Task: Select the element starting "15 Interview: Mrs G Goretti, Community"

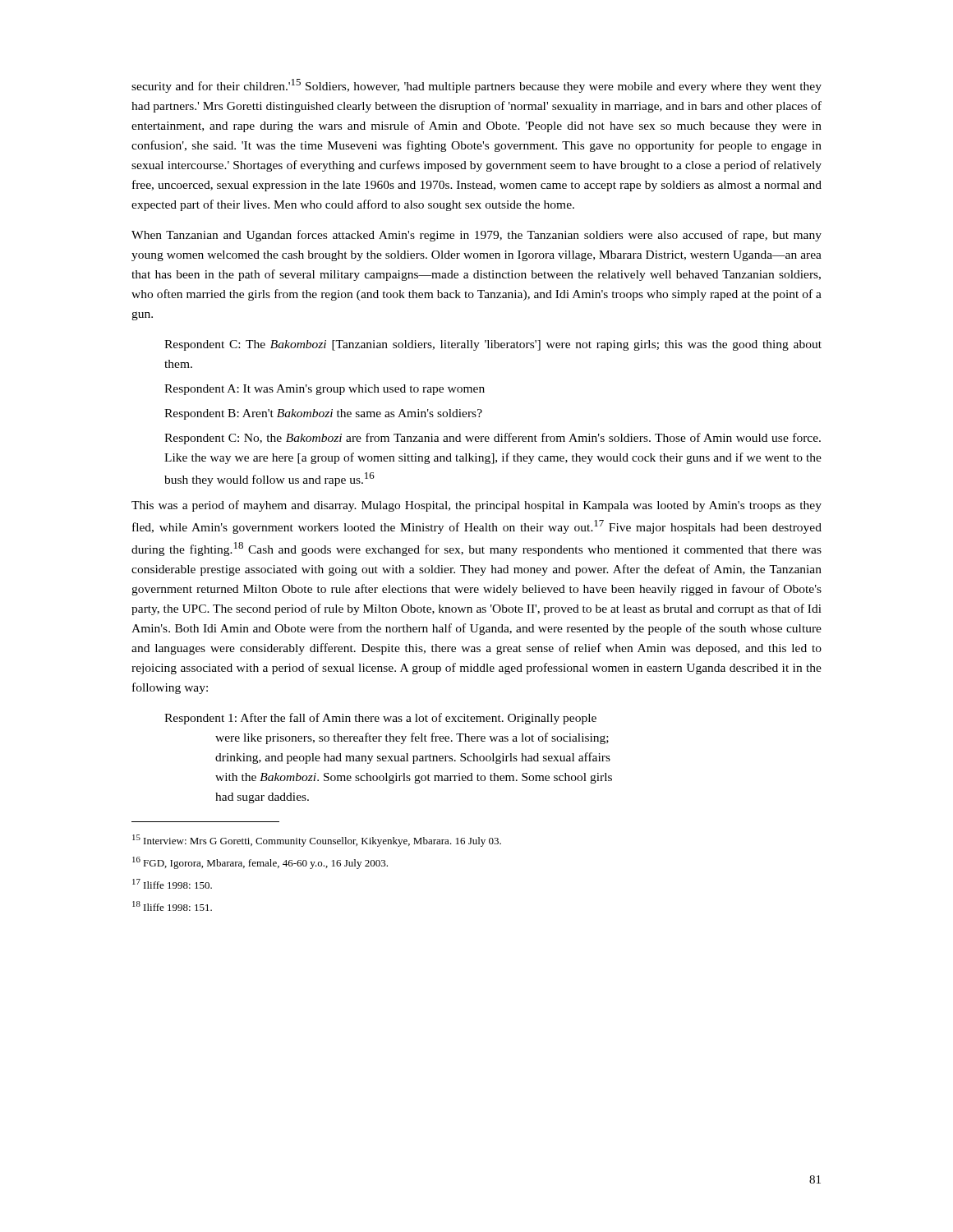Action: pos(476,840)
